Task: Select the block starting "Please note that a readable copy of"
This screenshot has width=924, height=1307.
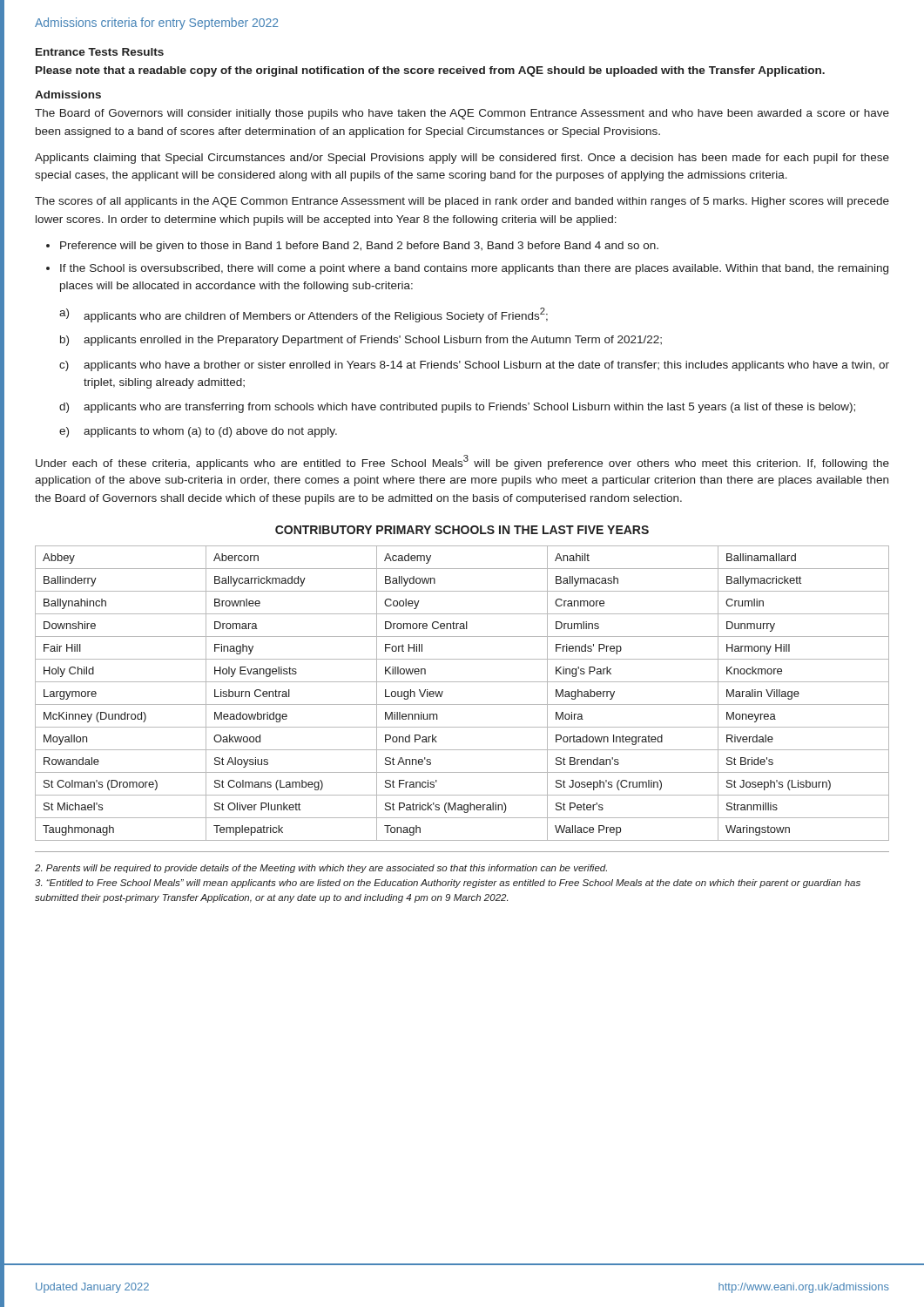Action: tap(430, 70)
